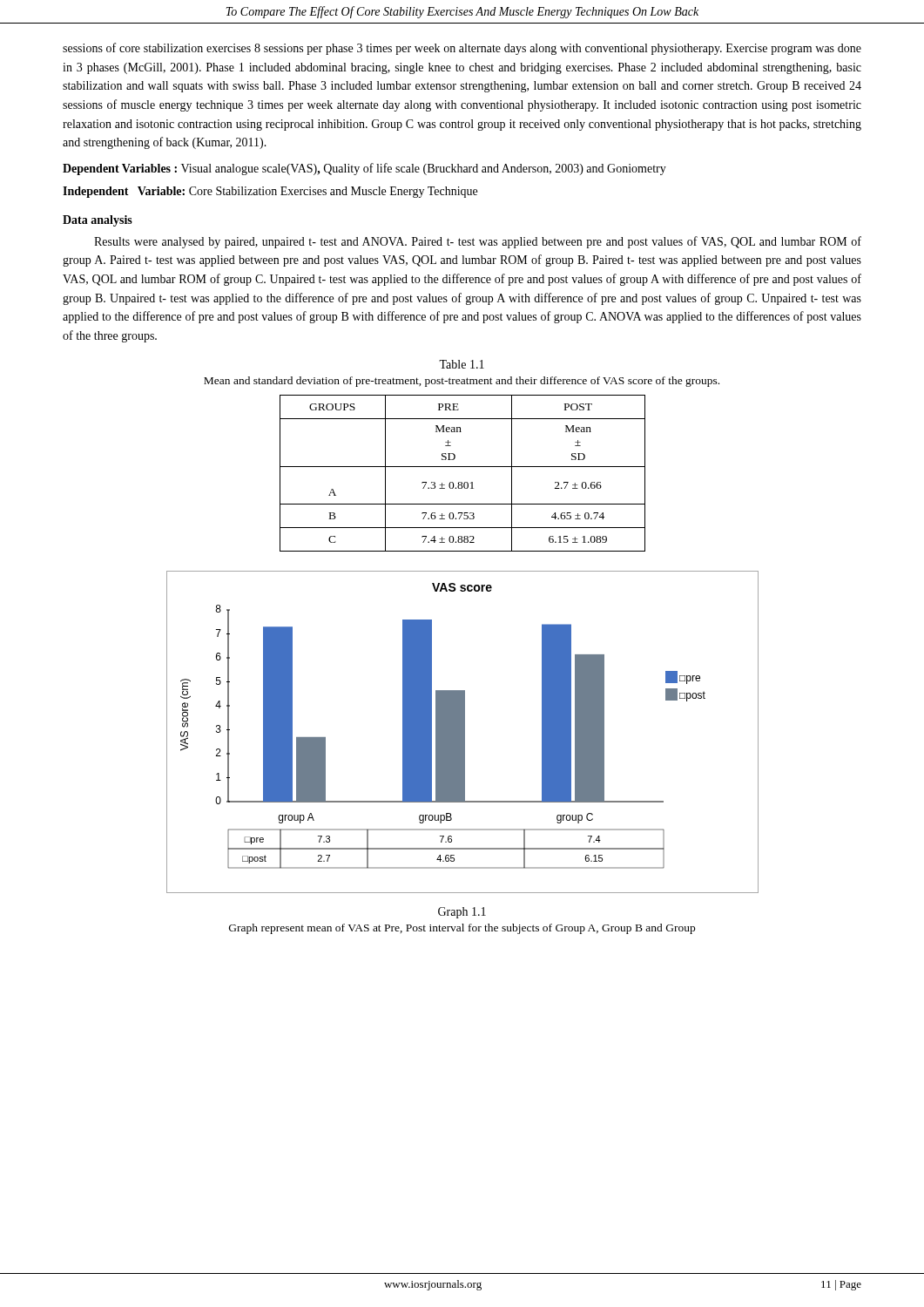The width and height of the screenshot is (924, 1307).
Task: Locate the text "Table 1.1"
Action: [x=462, y=364]
